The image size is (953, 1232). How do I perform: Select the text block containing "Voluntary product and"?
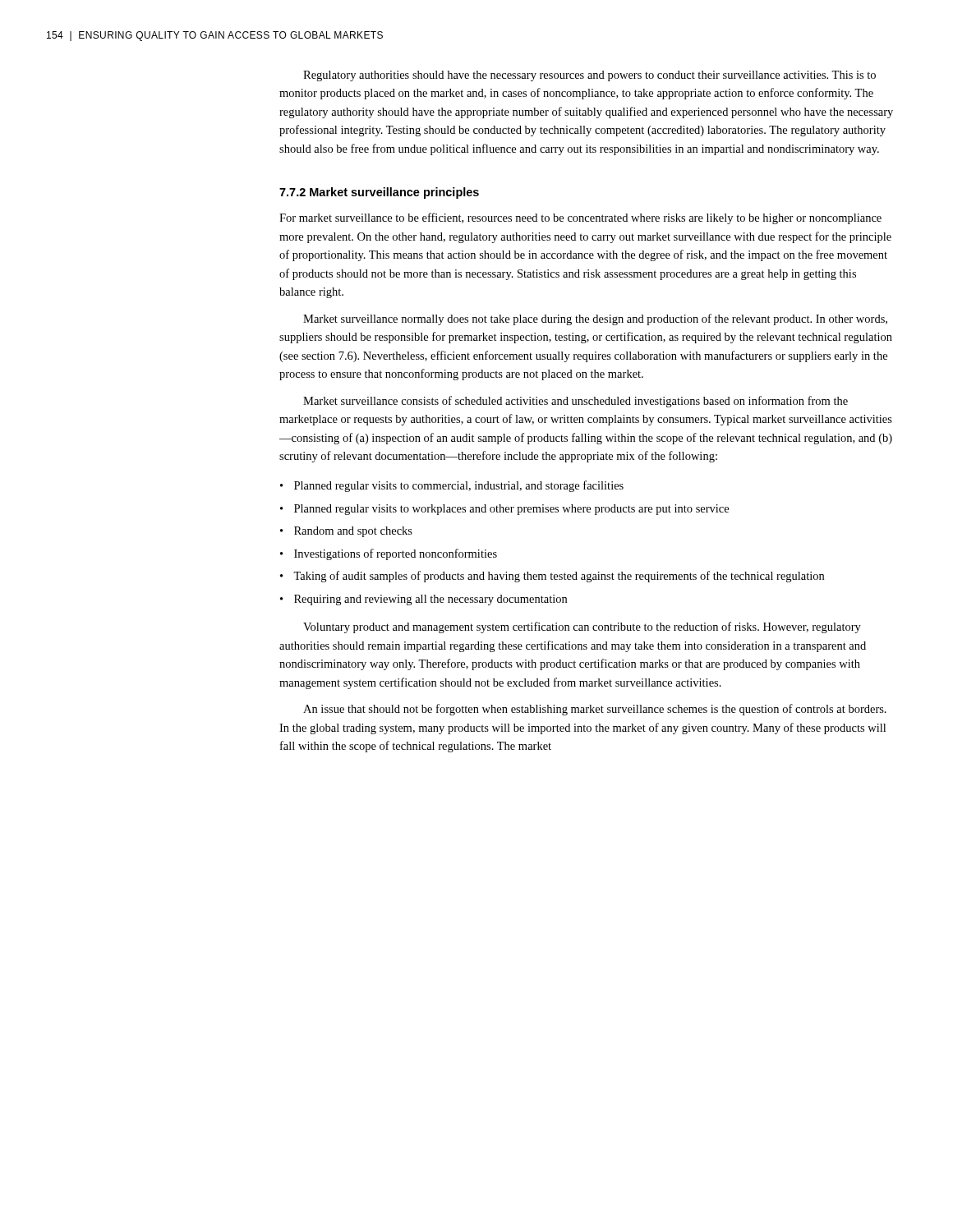tap(587, 655)
